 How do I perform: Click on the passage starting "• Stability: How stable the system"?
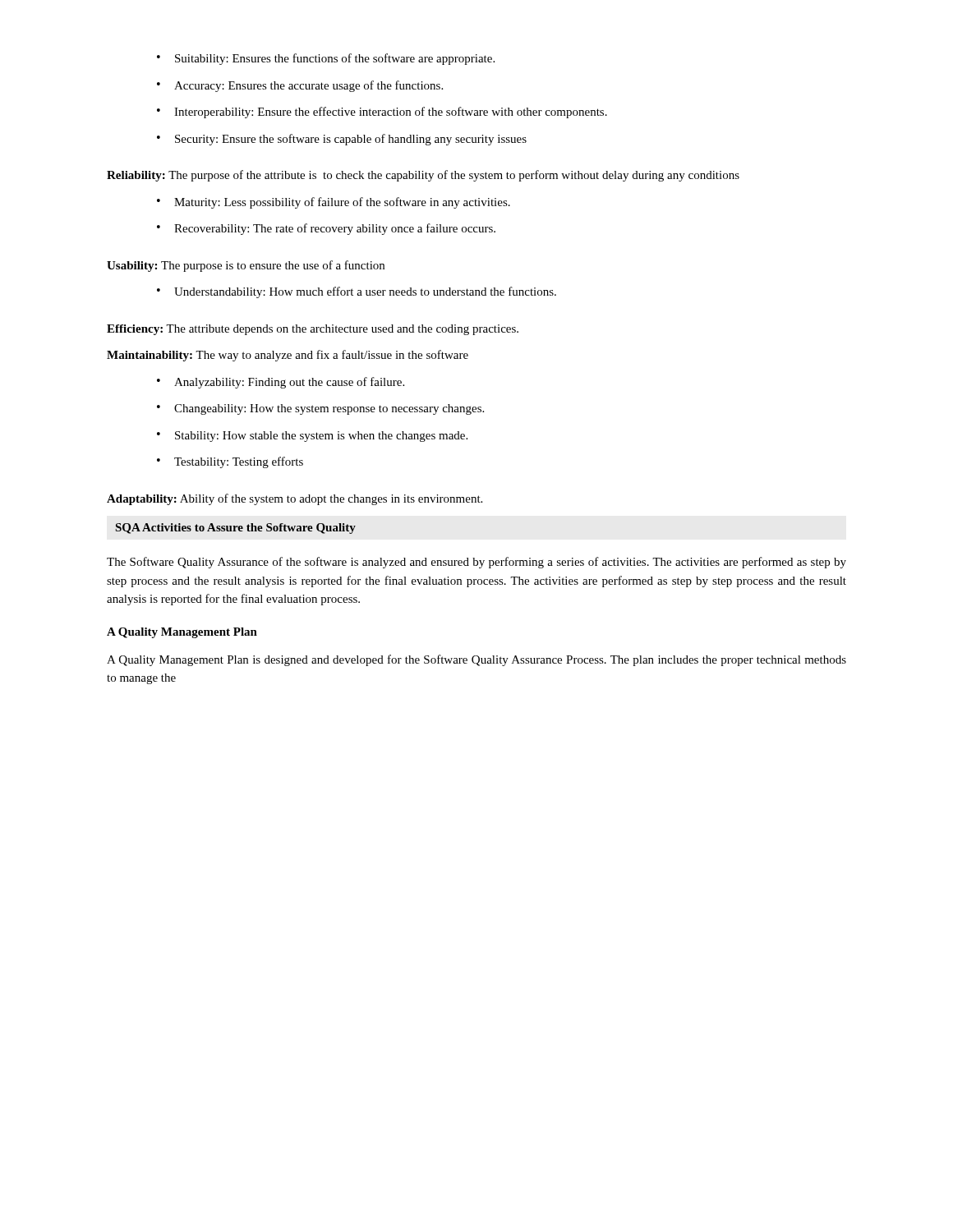(312, 435)
